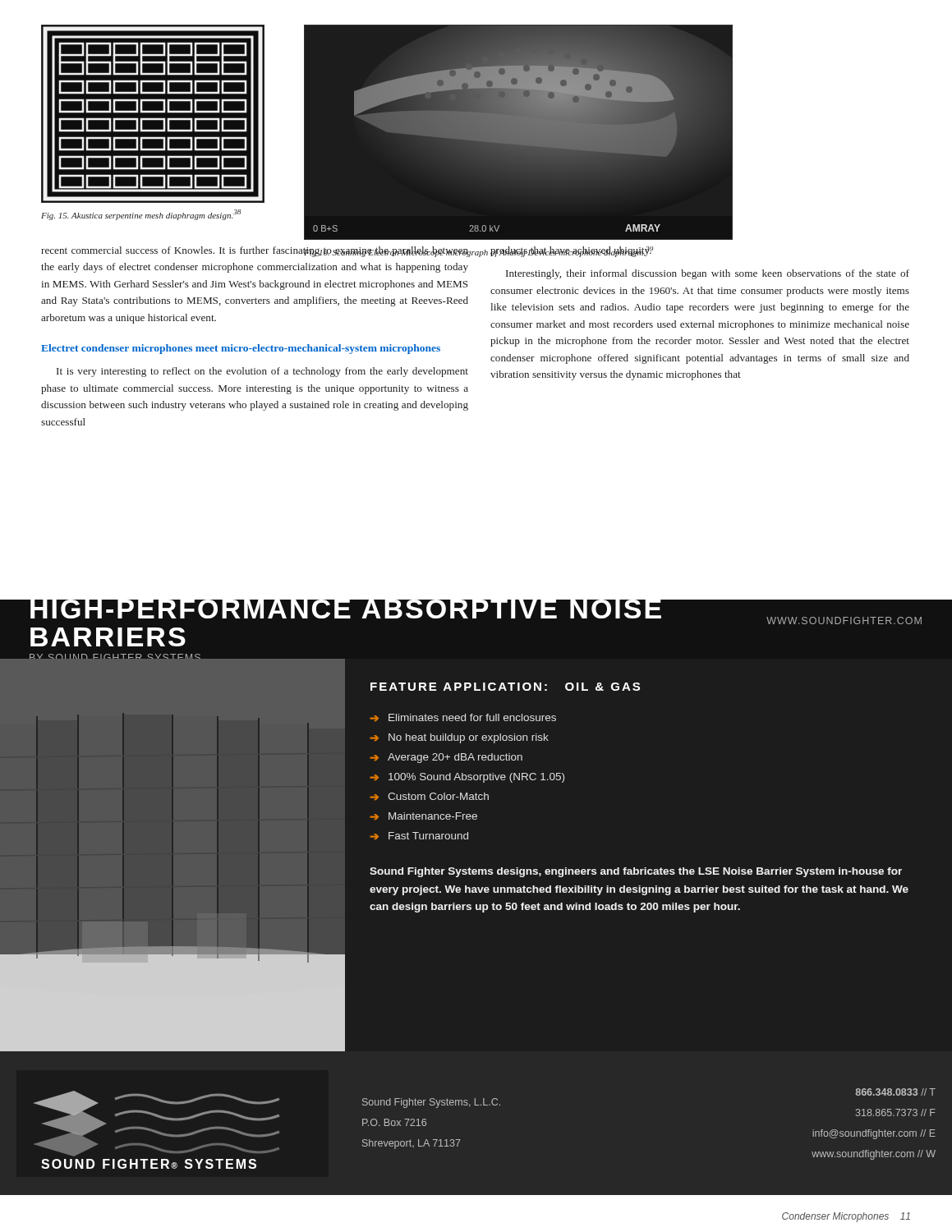Locate the block starting "products that have achieved ubiquity."
This screenshot has width=952, height=1232.
pyautogui.click(x=700, y=313)
